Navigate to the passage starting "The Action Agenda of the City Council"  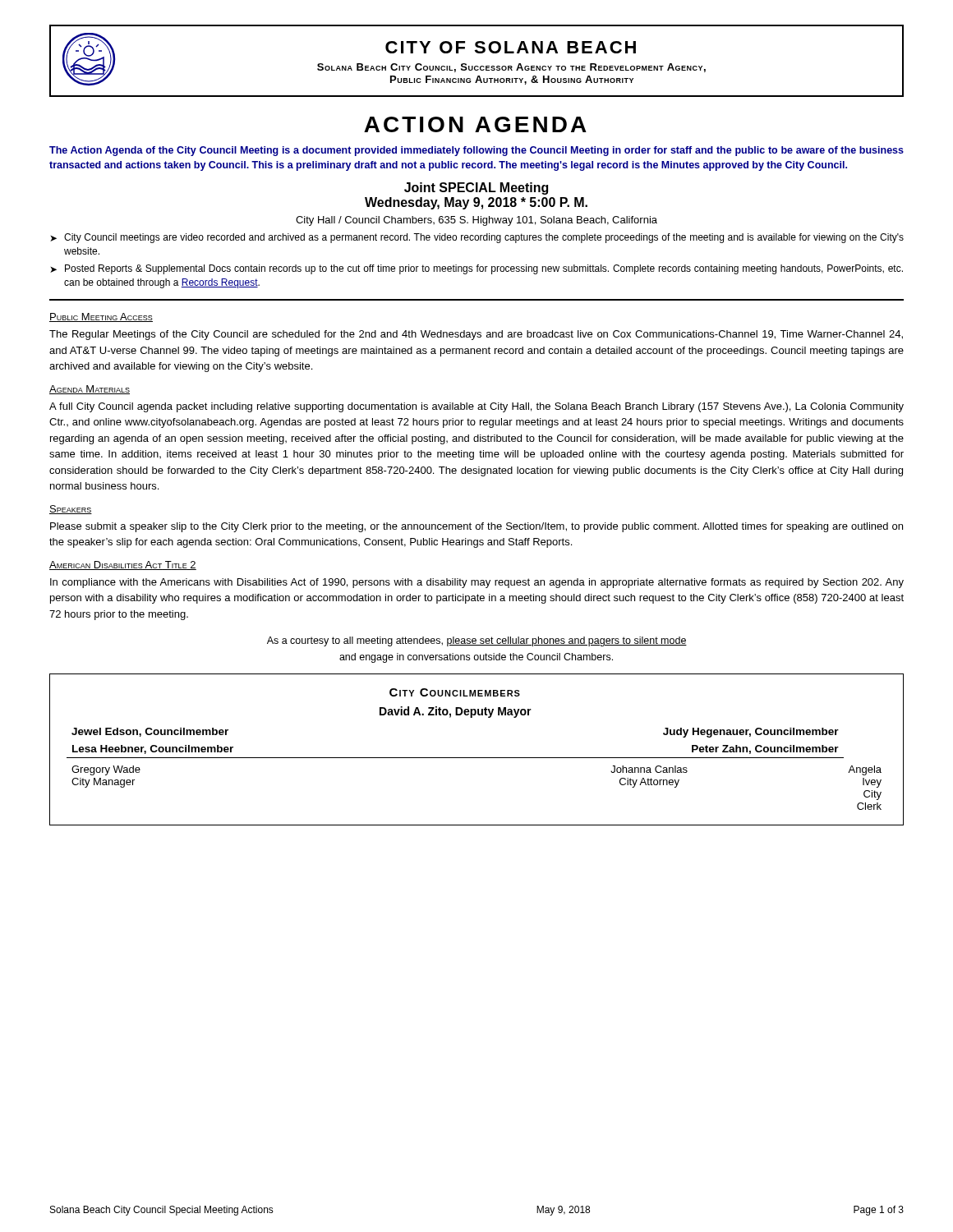click(x=476, y=158)
